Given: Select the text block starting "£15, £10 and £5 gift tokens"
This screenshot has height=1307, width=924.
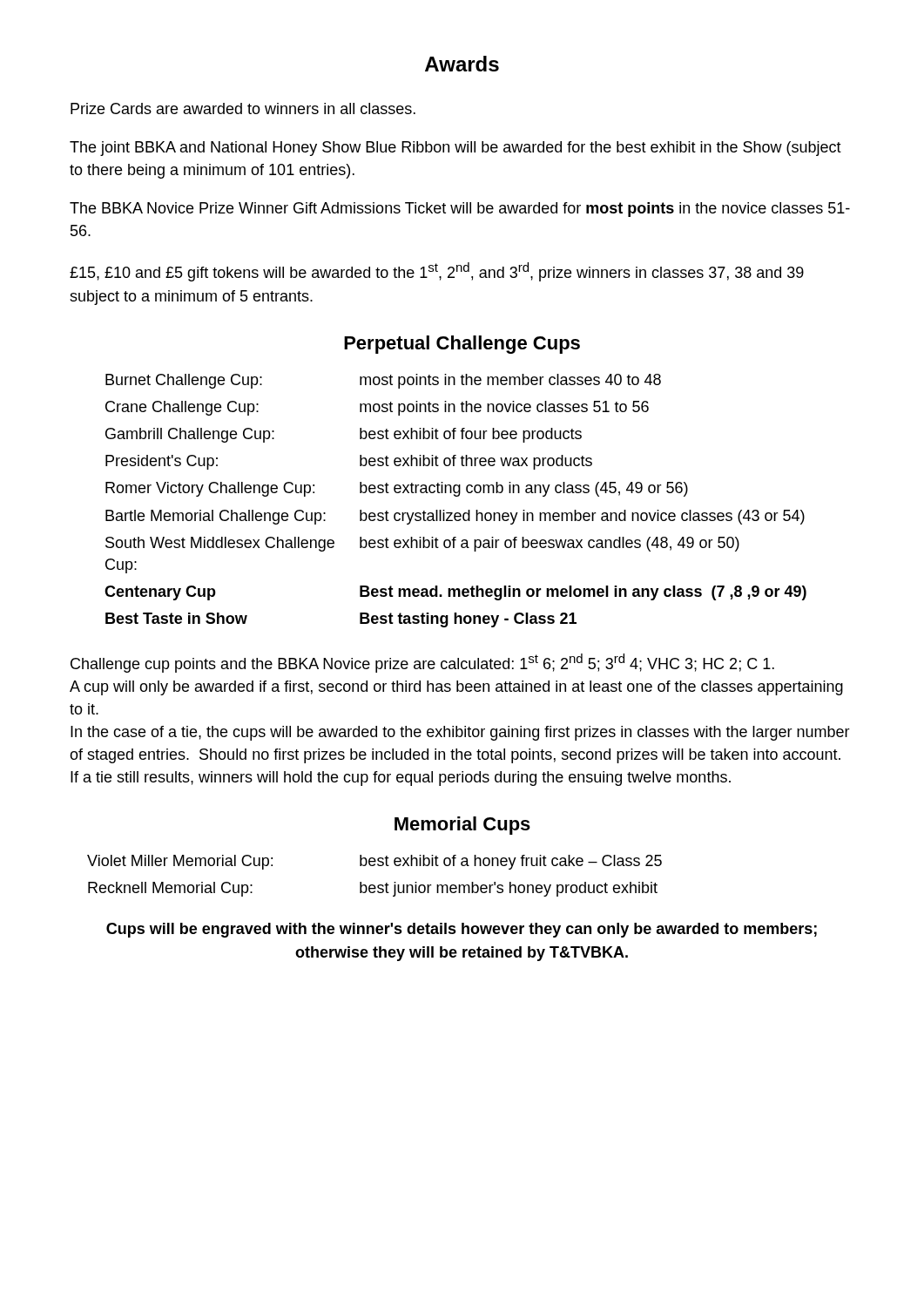Looking at the screenshot, I should click(x=437, y=282).
